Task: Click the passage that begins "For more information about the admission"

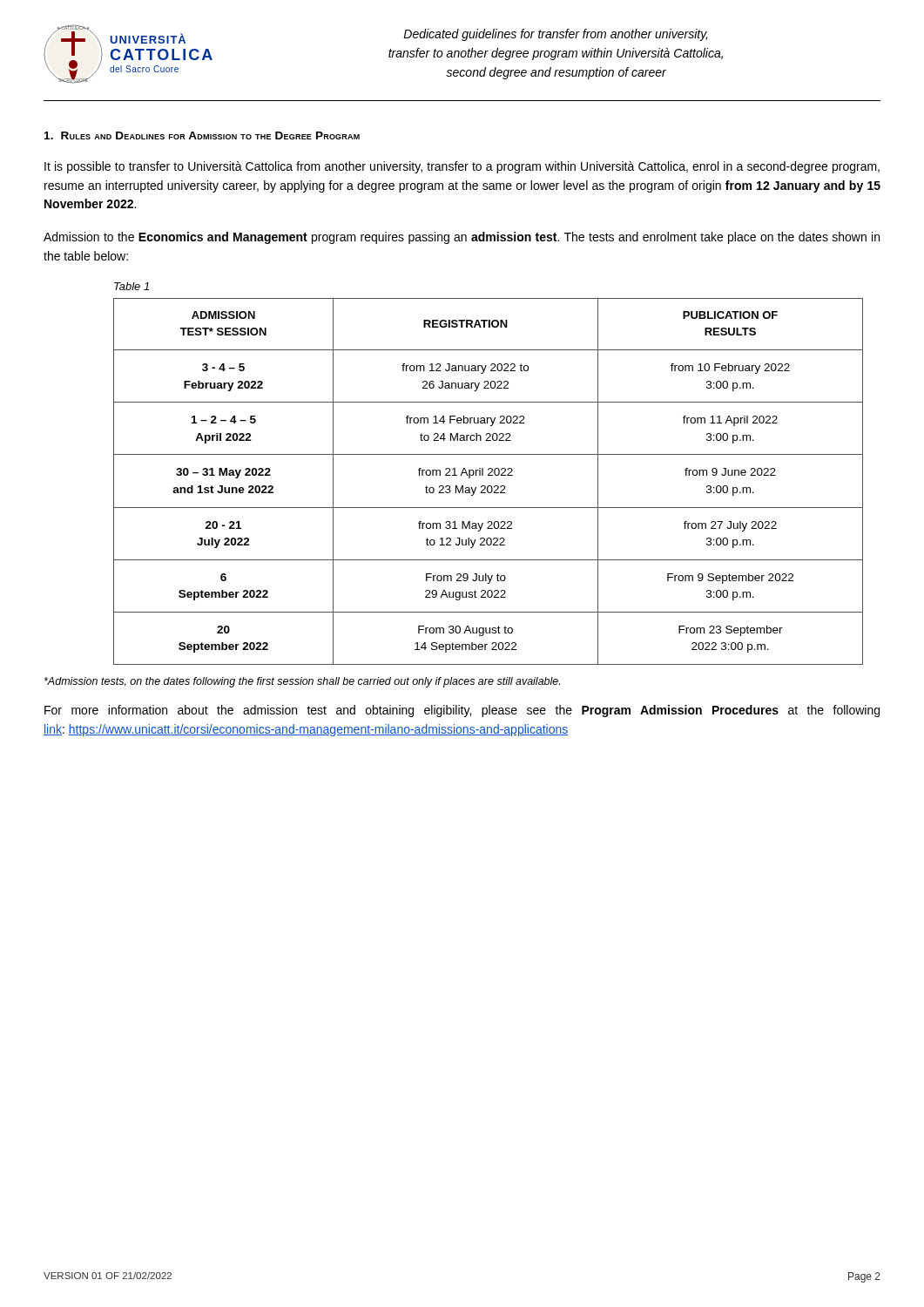Action: pyautogui.click(x=462, y=720)
